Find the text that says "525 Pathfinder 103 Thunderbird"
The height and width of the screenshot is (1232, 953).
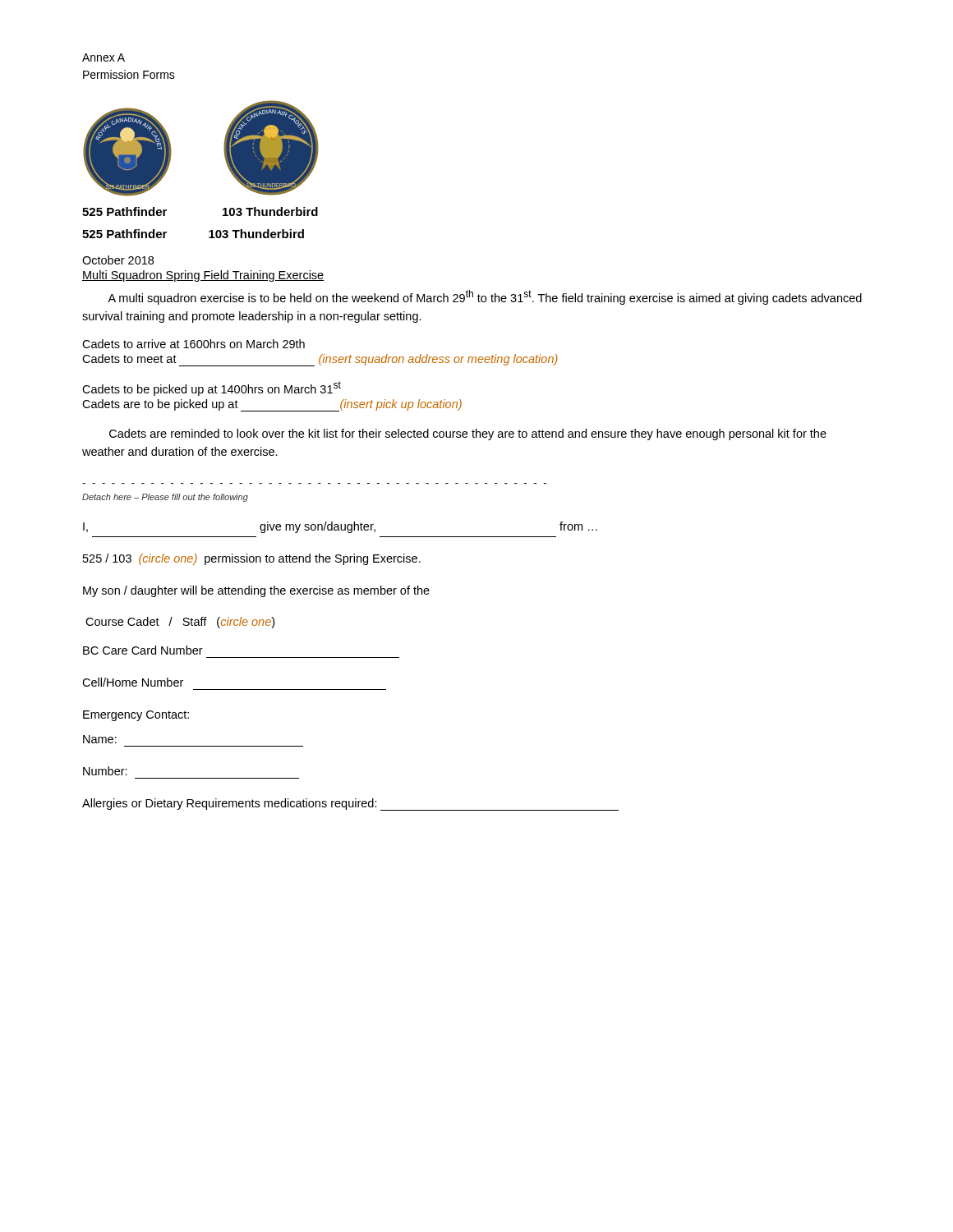[x=120, y=234]
